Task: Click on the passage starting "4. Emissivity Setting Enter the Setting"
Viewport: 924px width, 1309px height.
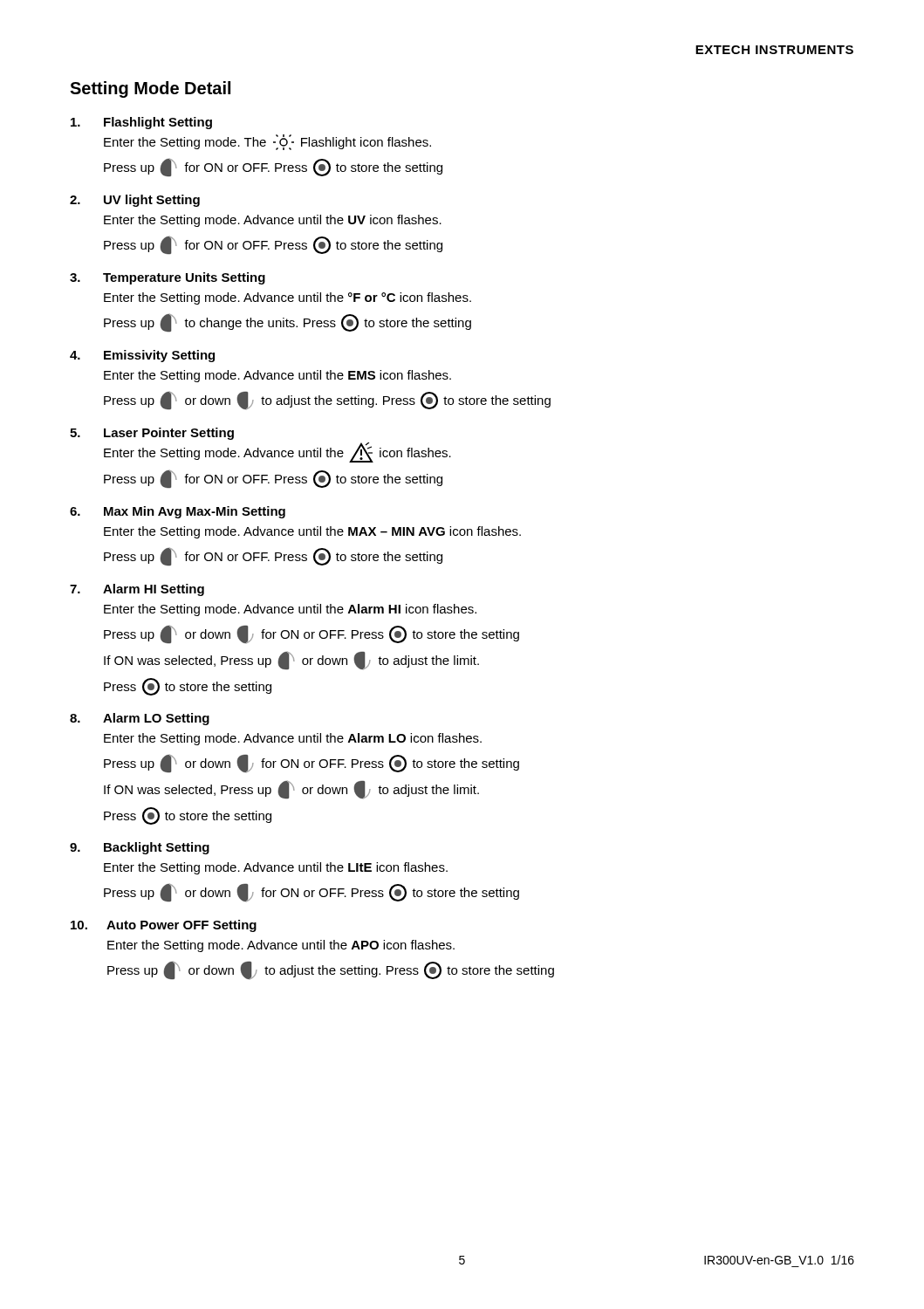Action: pos(311,382)
